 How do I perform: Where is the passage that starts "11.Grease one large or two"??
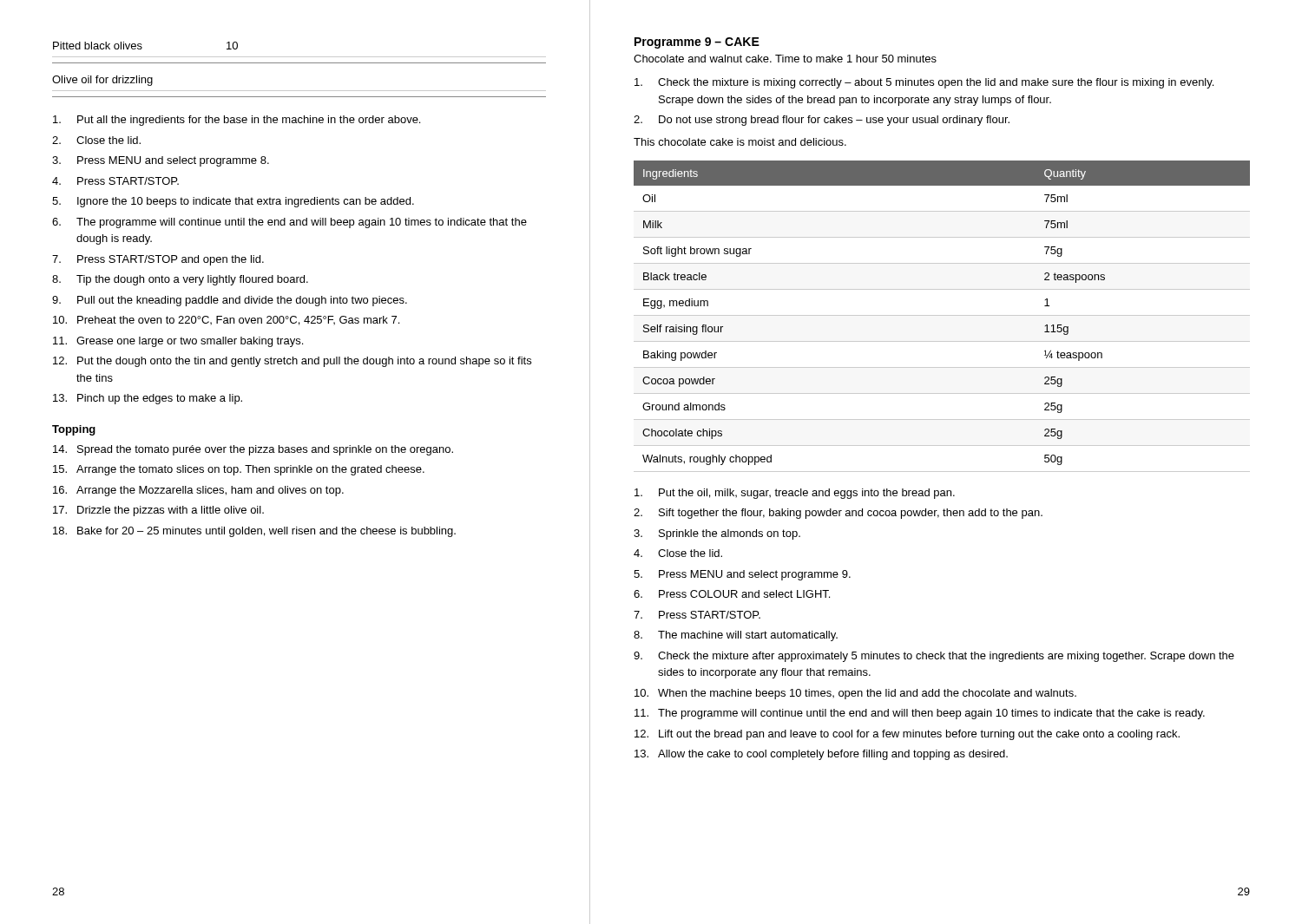(x=299, y=340)
